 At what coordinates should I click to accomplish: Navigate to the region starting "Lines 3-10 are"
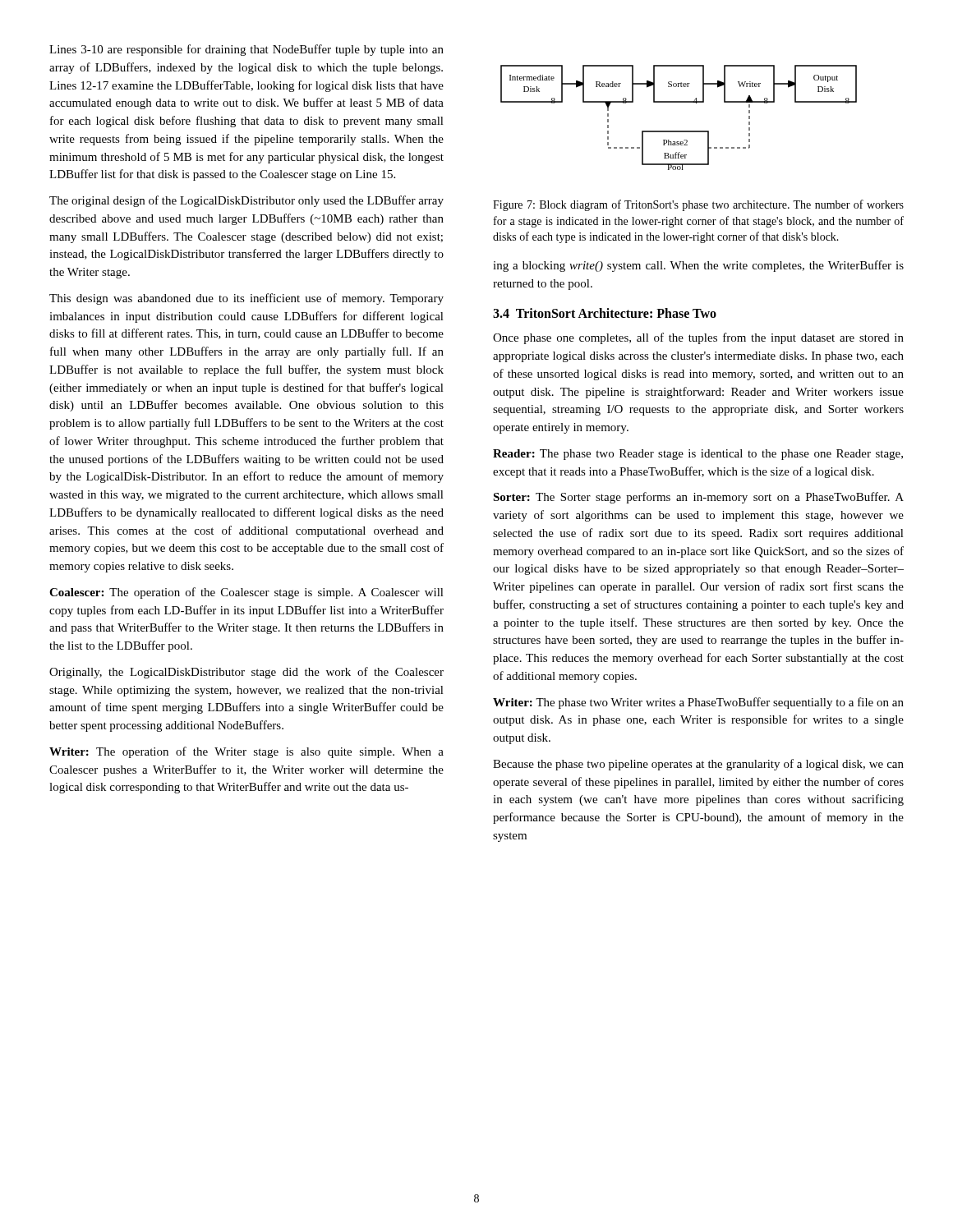246,112
